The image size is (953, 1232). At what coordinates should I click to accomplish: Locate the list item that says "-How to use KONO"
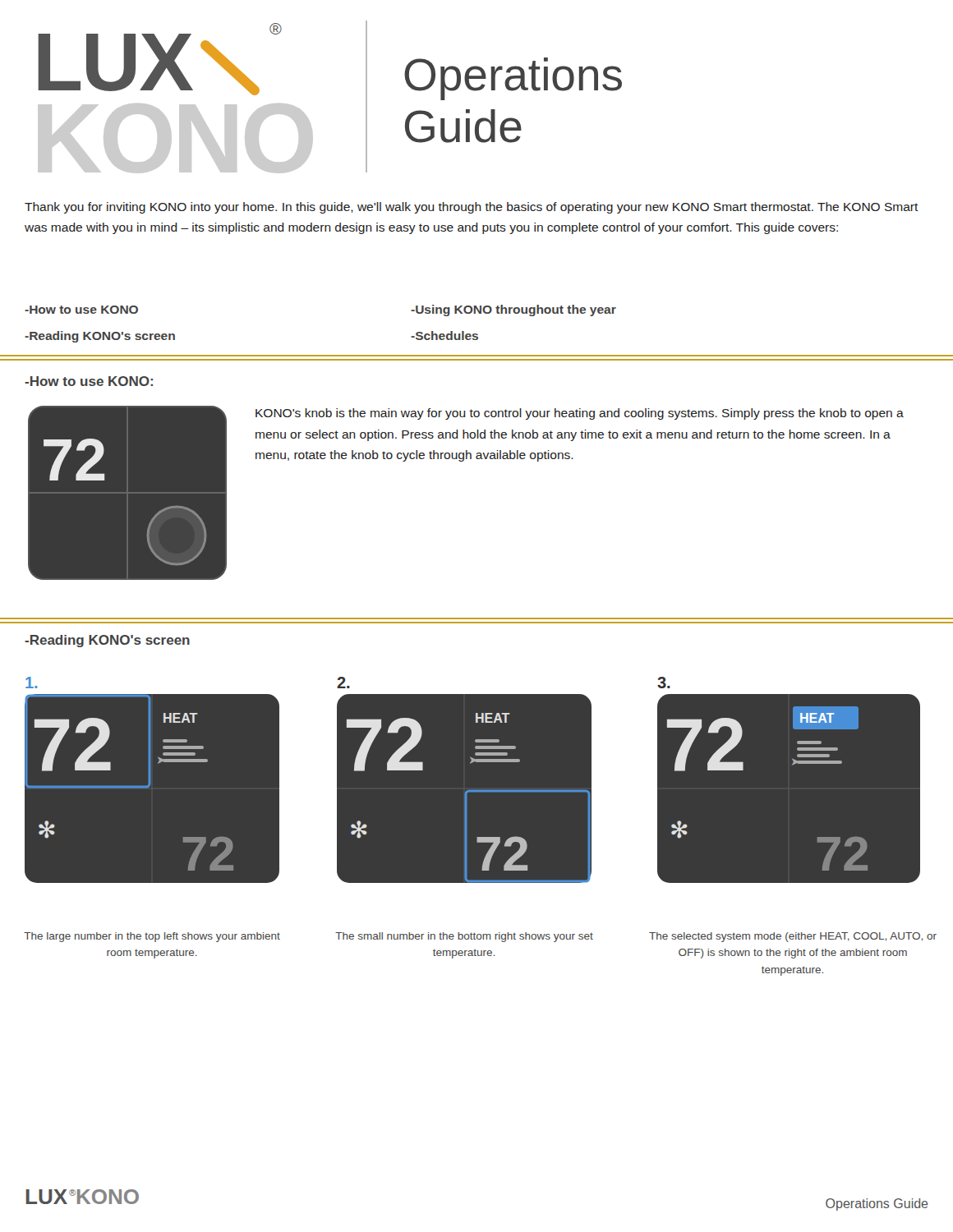pyautogui.click(x=82, y=309)
